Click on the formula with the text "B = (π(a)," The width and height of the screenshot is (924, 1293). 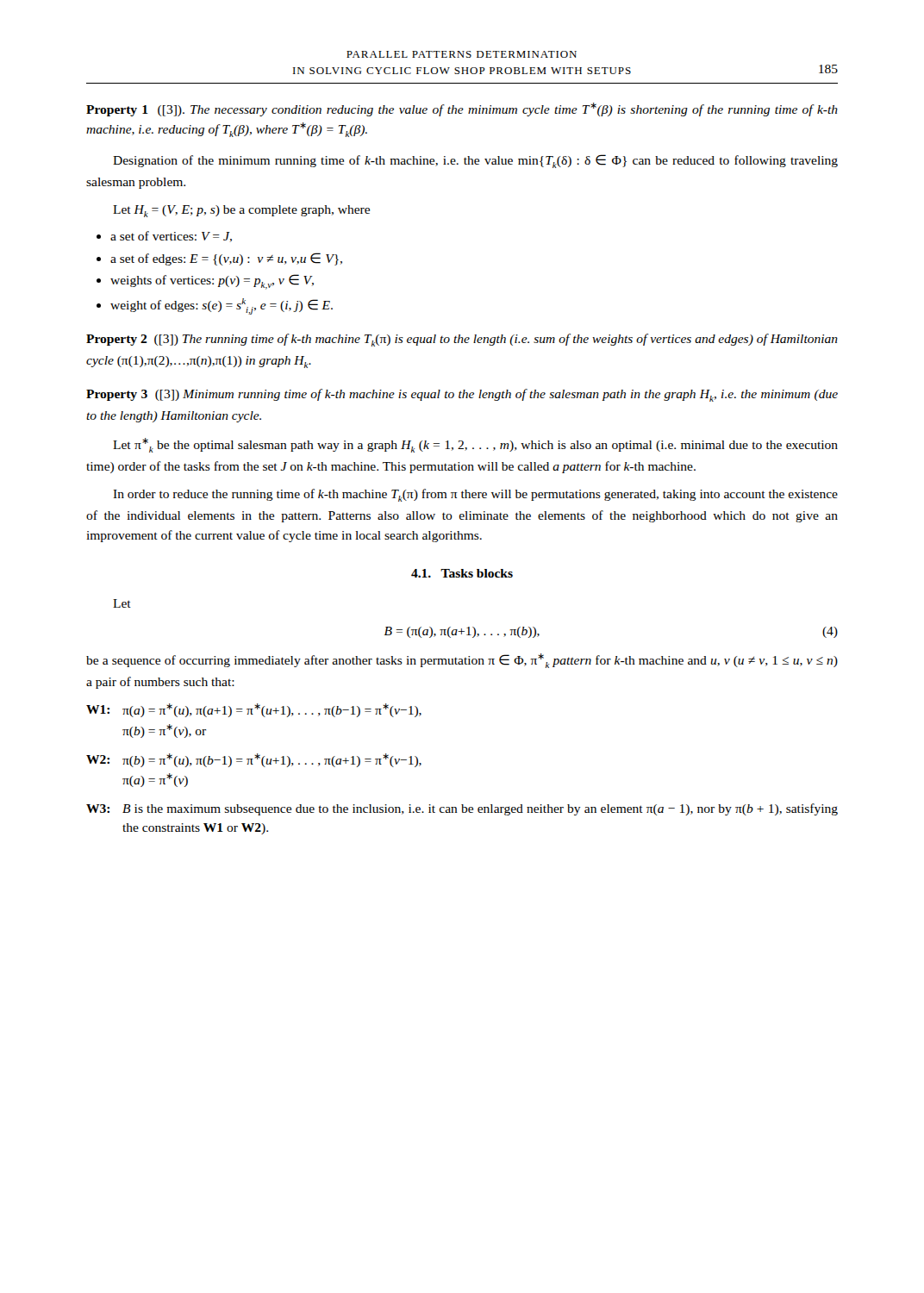coord(431,632)
